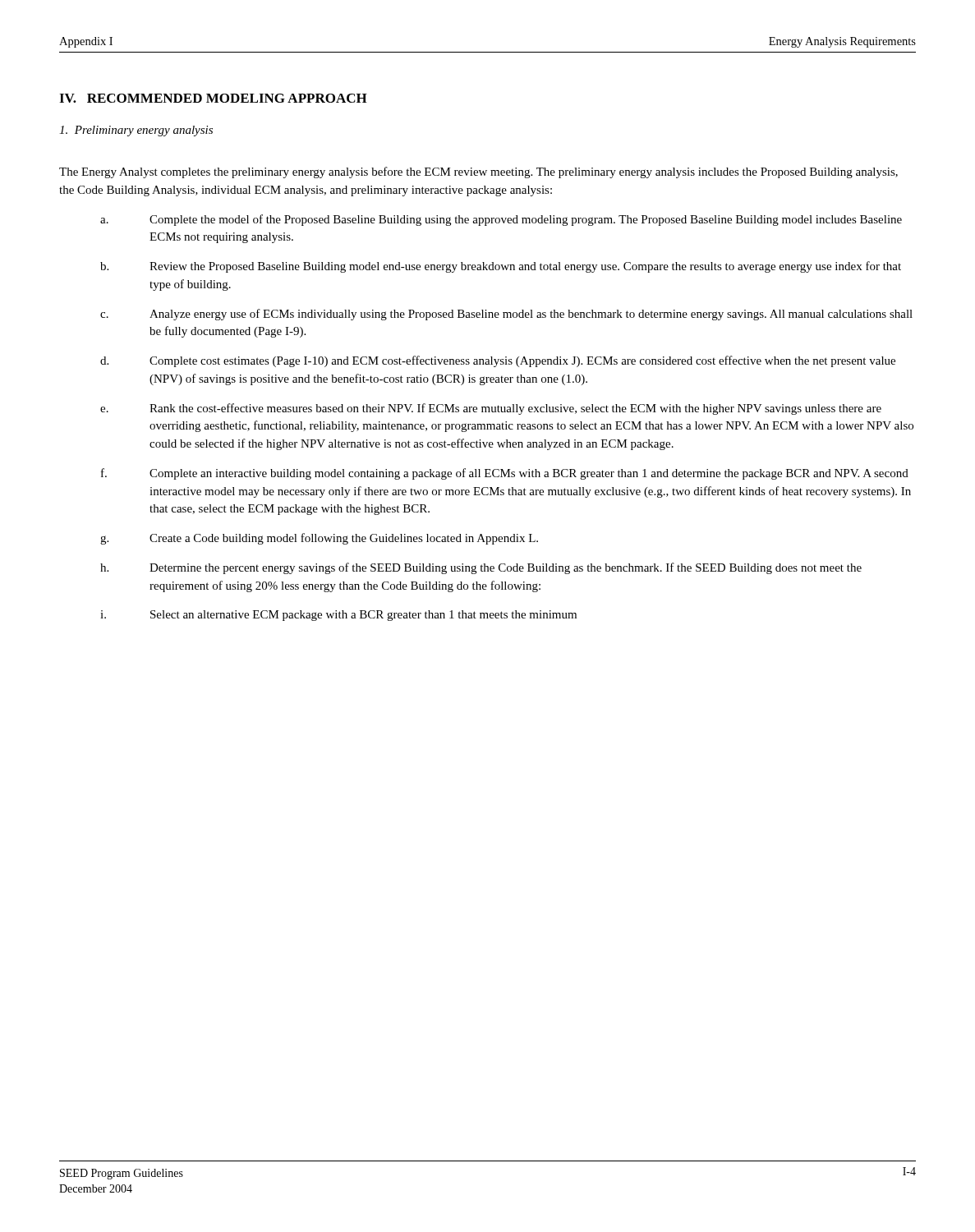The image size is (975, 1232).
Task: Click on the text starting "h. Determine the percent energy savings of"
Action: click(488, 577)
